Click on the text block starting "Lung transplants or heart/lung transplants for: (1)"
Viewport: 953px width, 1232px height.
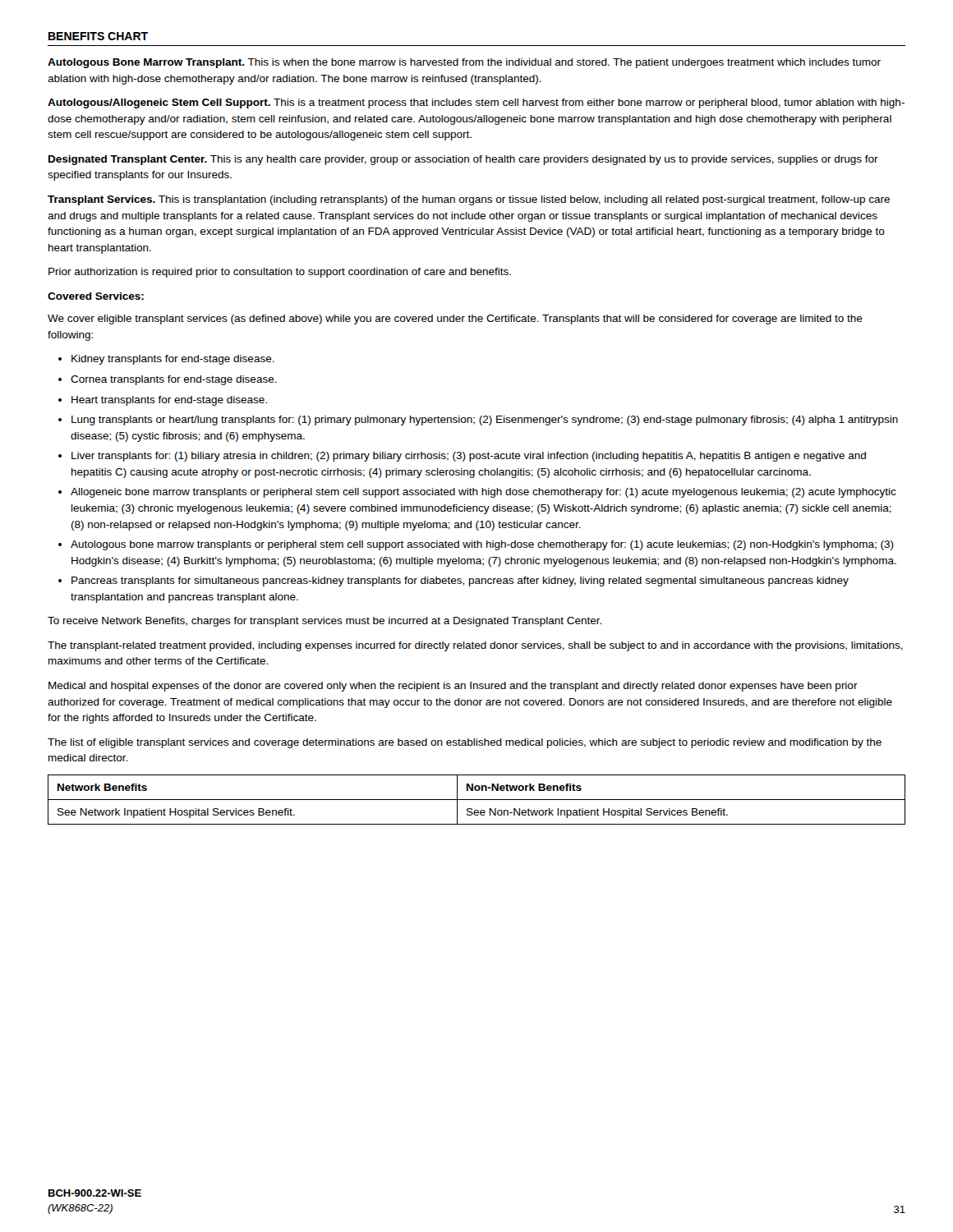click(x=488, y=428)
